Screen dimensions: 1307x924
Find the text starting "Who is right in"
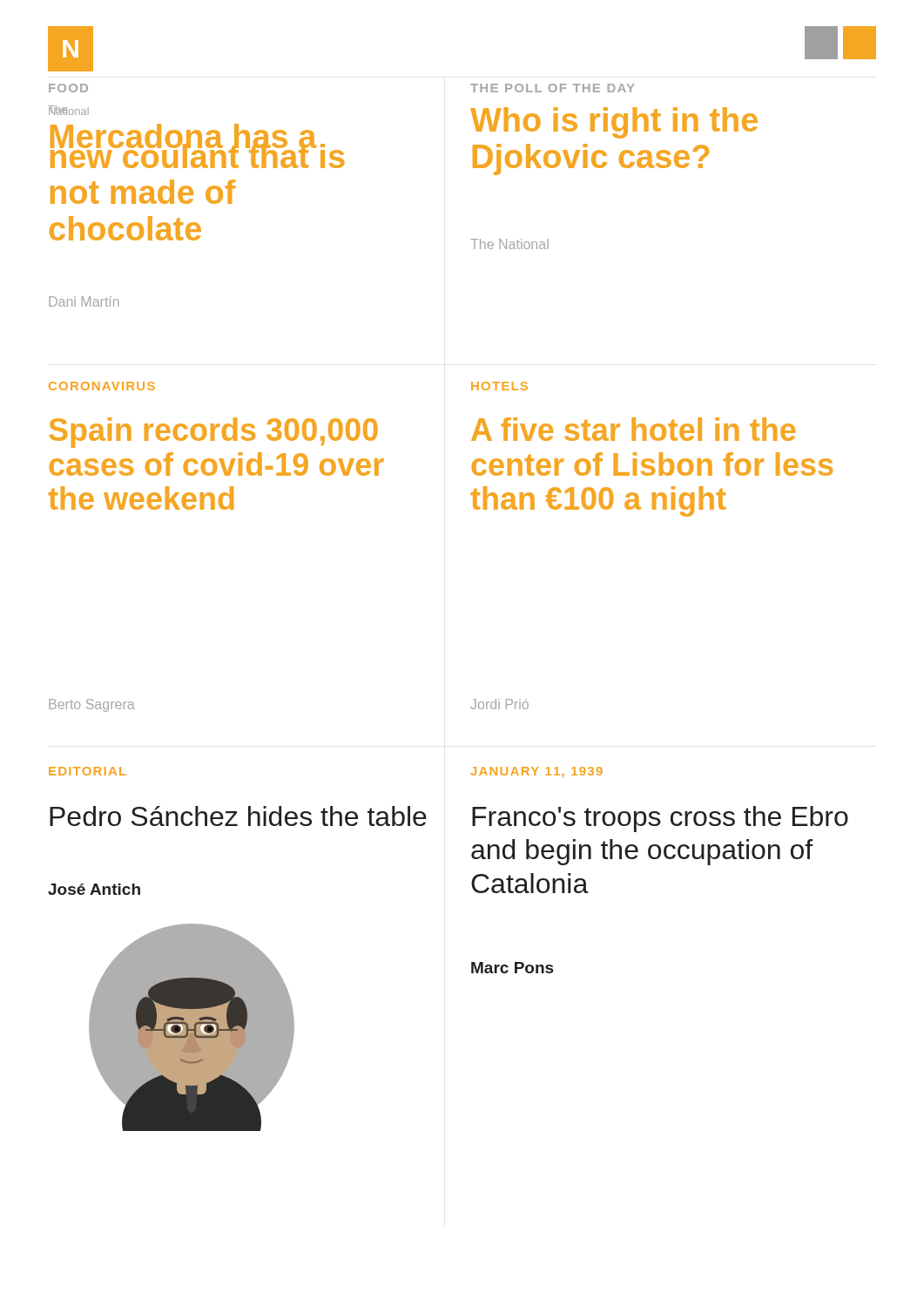[673, 139]
